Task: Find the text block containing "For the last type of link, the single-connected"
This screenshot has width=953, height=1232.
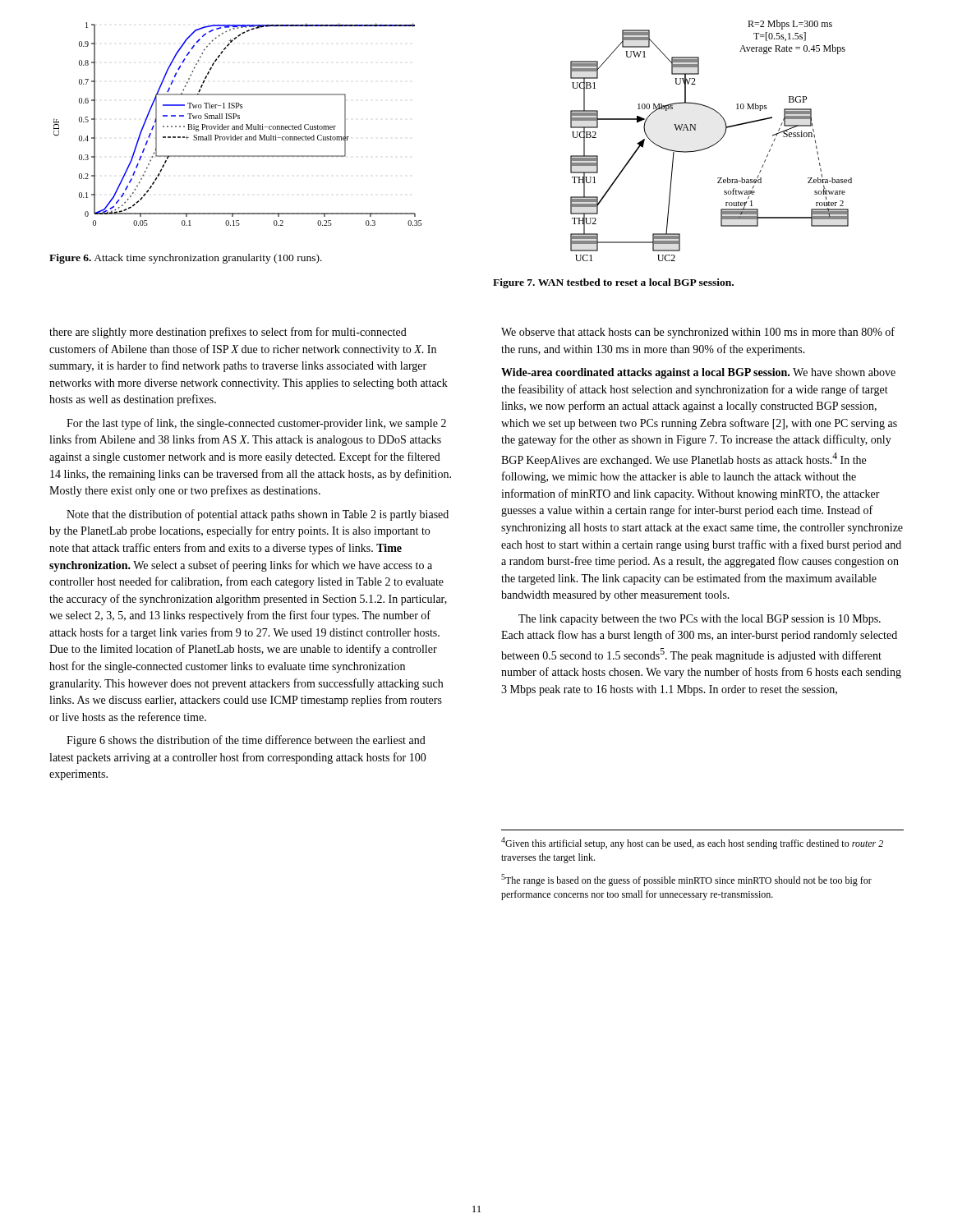Action: coord(251,458)
